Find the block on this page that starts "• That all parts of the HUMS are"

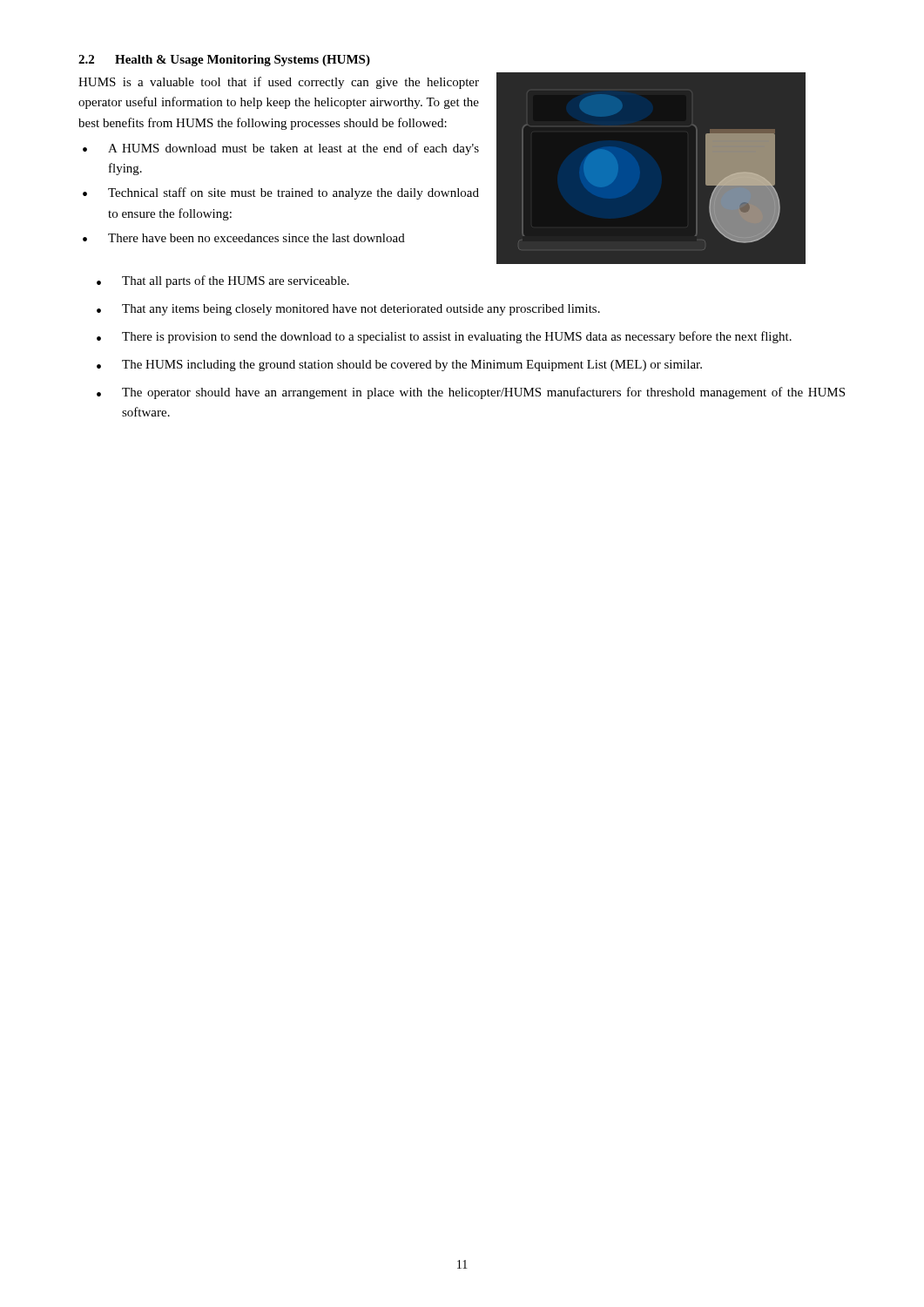(x=223, y=281)
